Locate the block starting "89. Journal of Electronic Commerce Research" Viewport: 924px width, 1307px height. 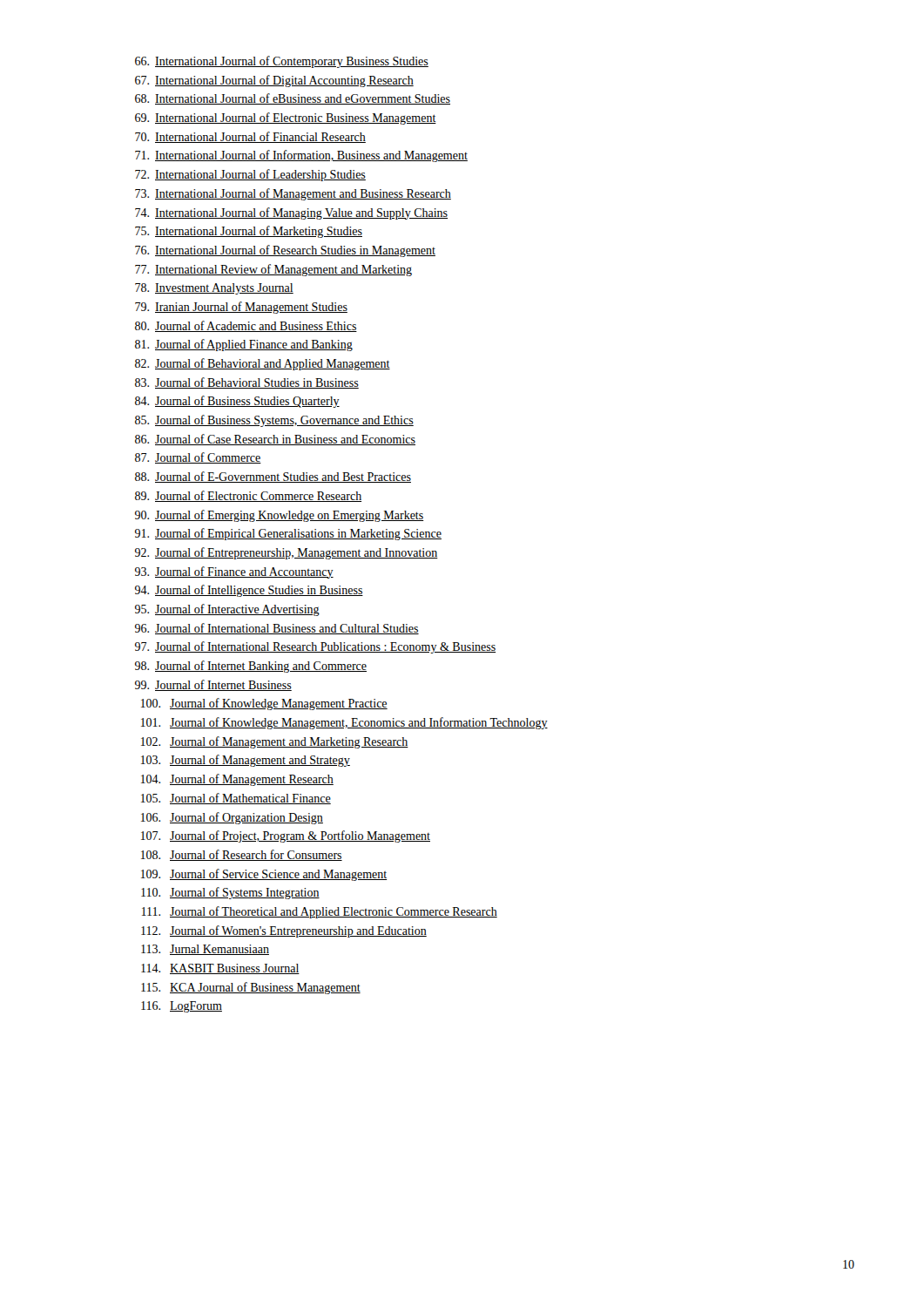[x=237, y=496]
